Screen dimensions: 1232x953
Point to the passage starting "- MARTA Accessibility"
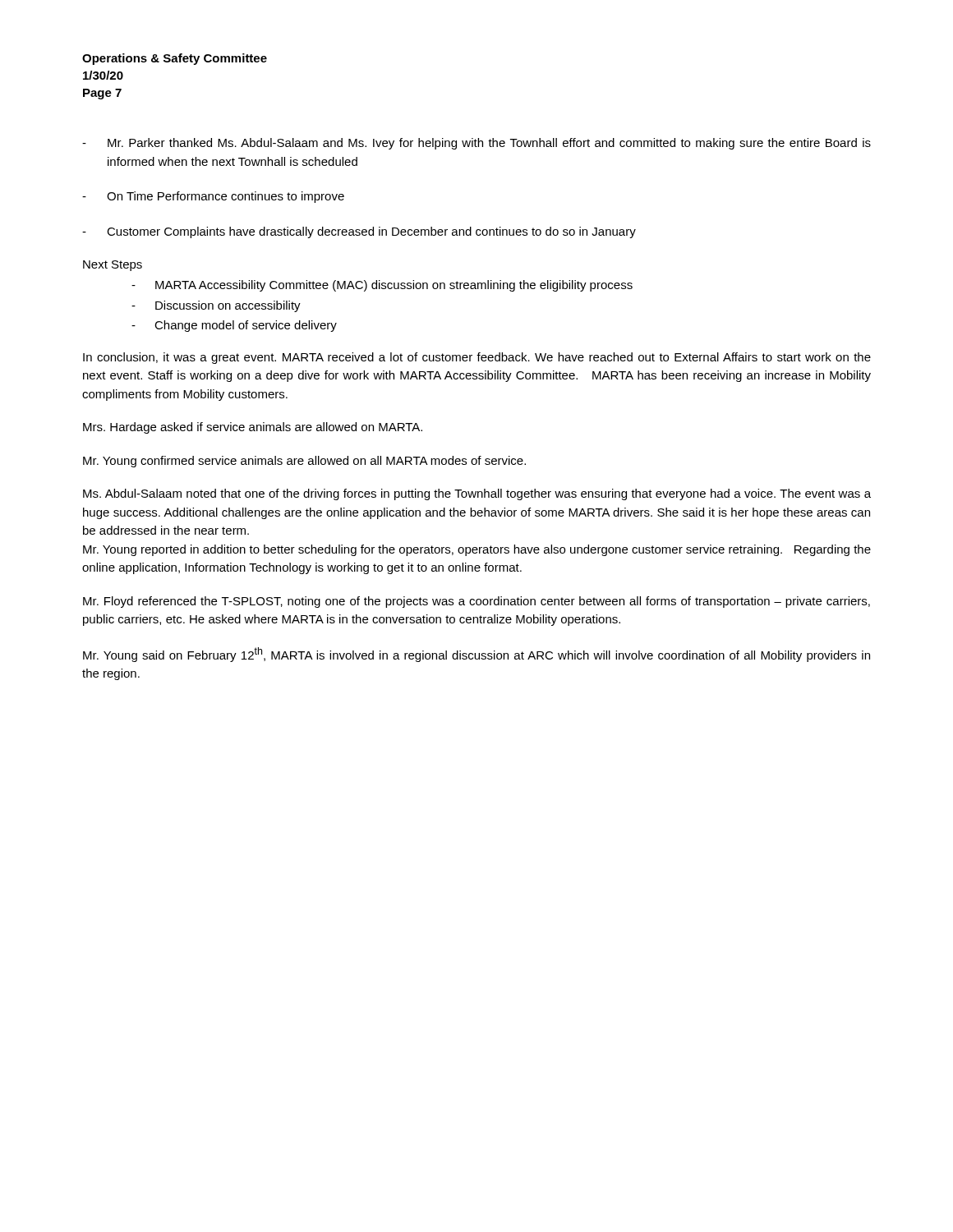(382, 285)
